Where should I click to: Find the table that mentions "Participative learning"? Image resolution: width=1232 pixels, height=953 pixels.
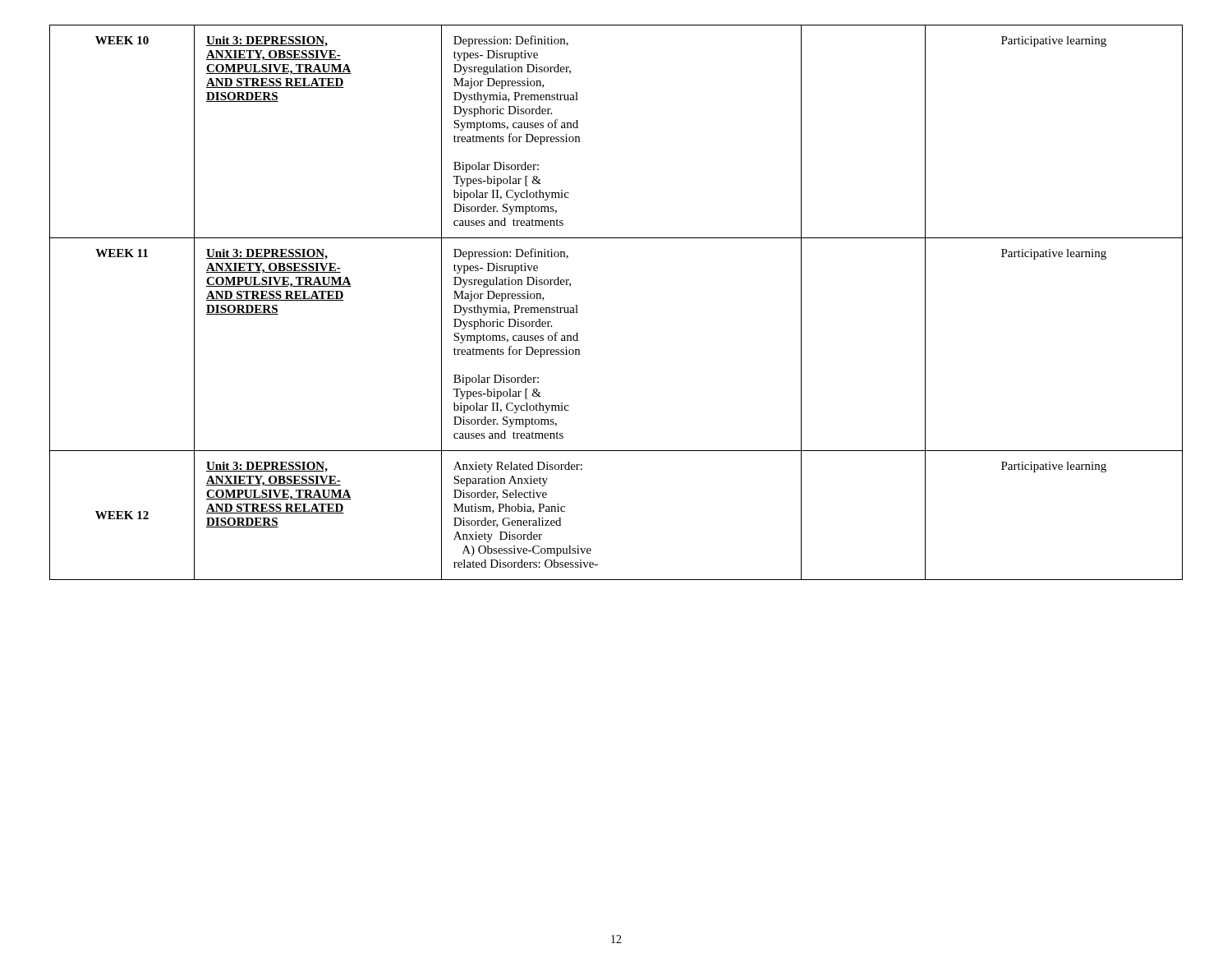pyautogui.click(x=616, y=302)
